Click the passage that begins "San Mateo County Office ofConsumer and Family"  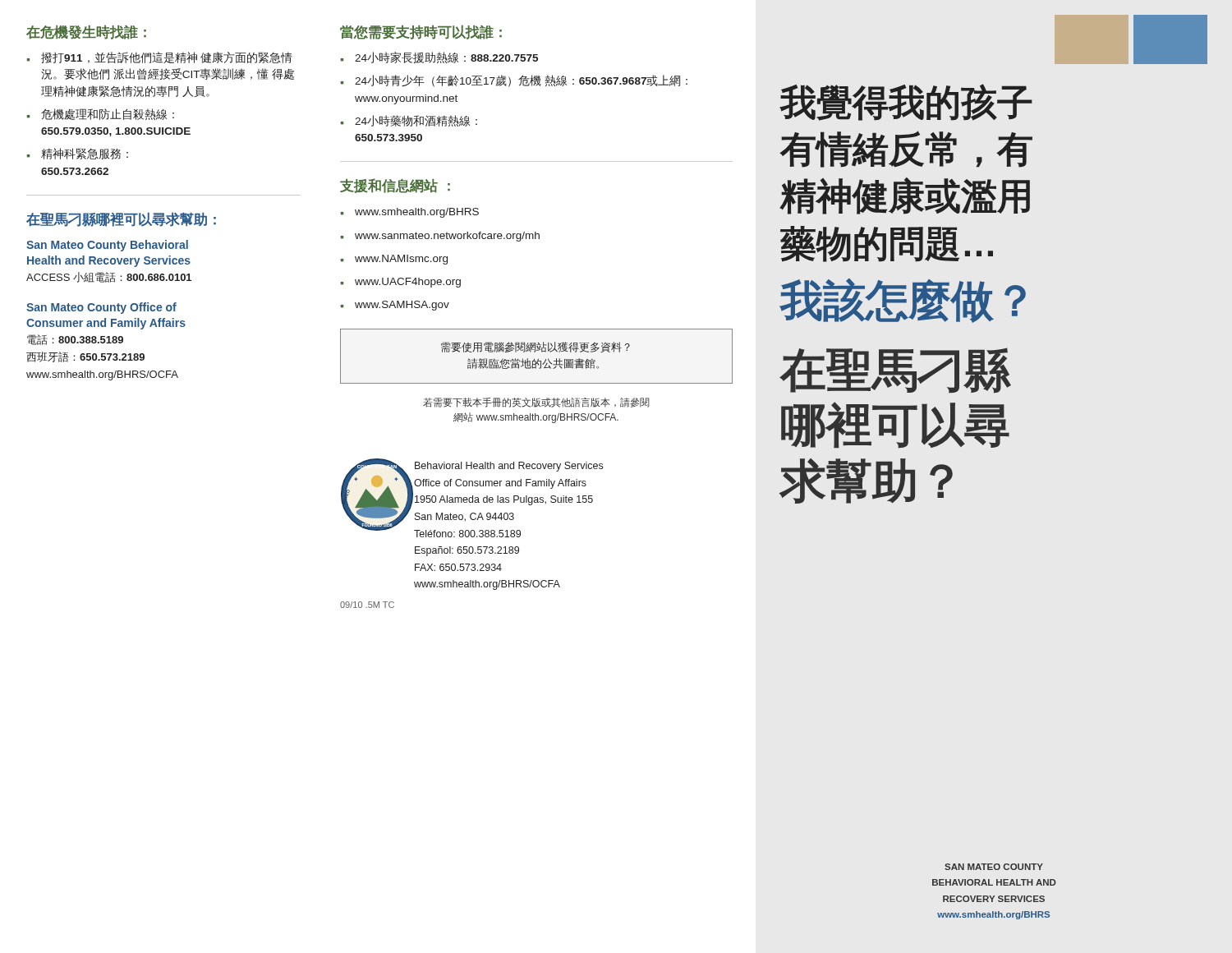click(101, 308)
